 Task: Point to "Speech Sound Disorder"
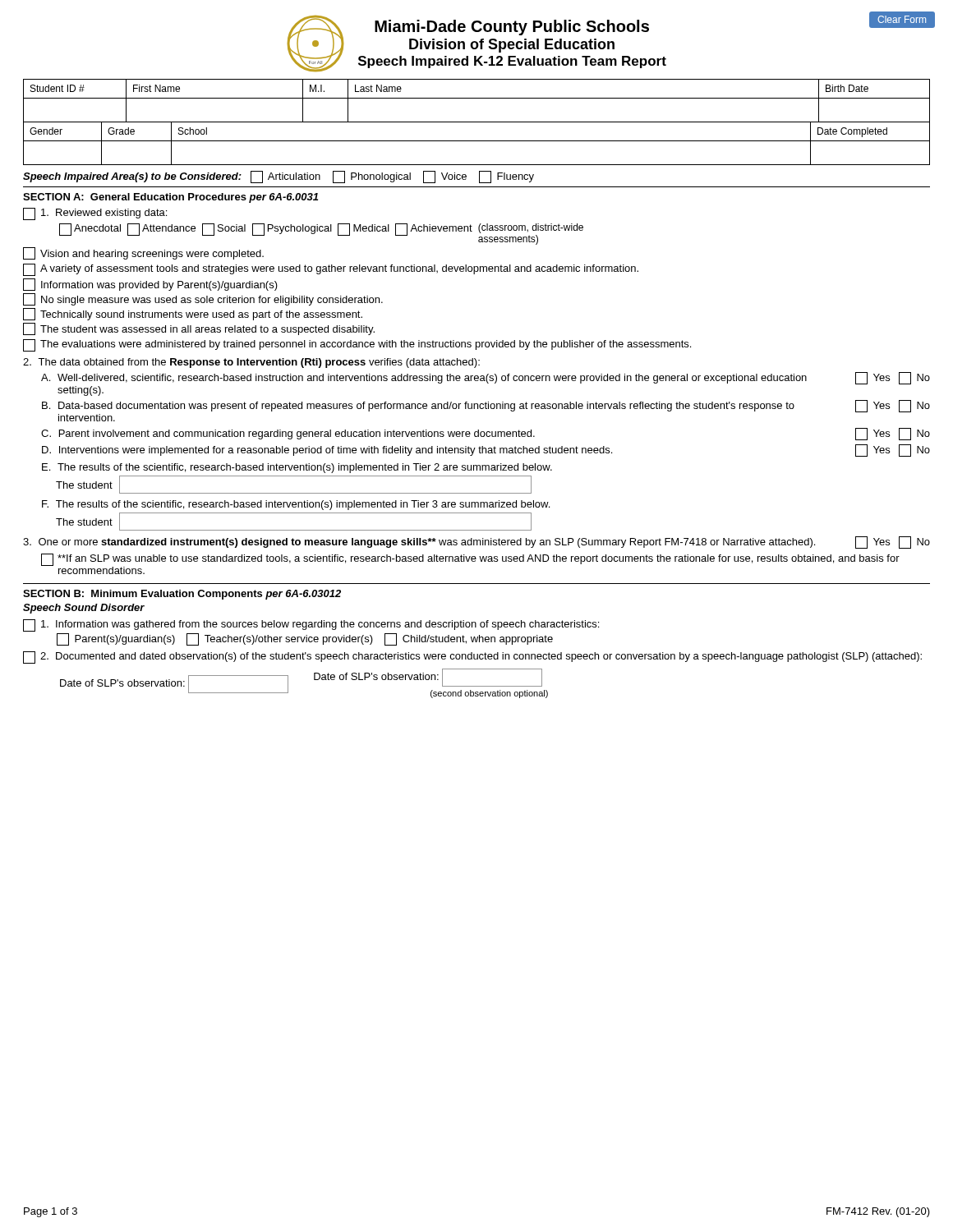[x=84, y=608]
